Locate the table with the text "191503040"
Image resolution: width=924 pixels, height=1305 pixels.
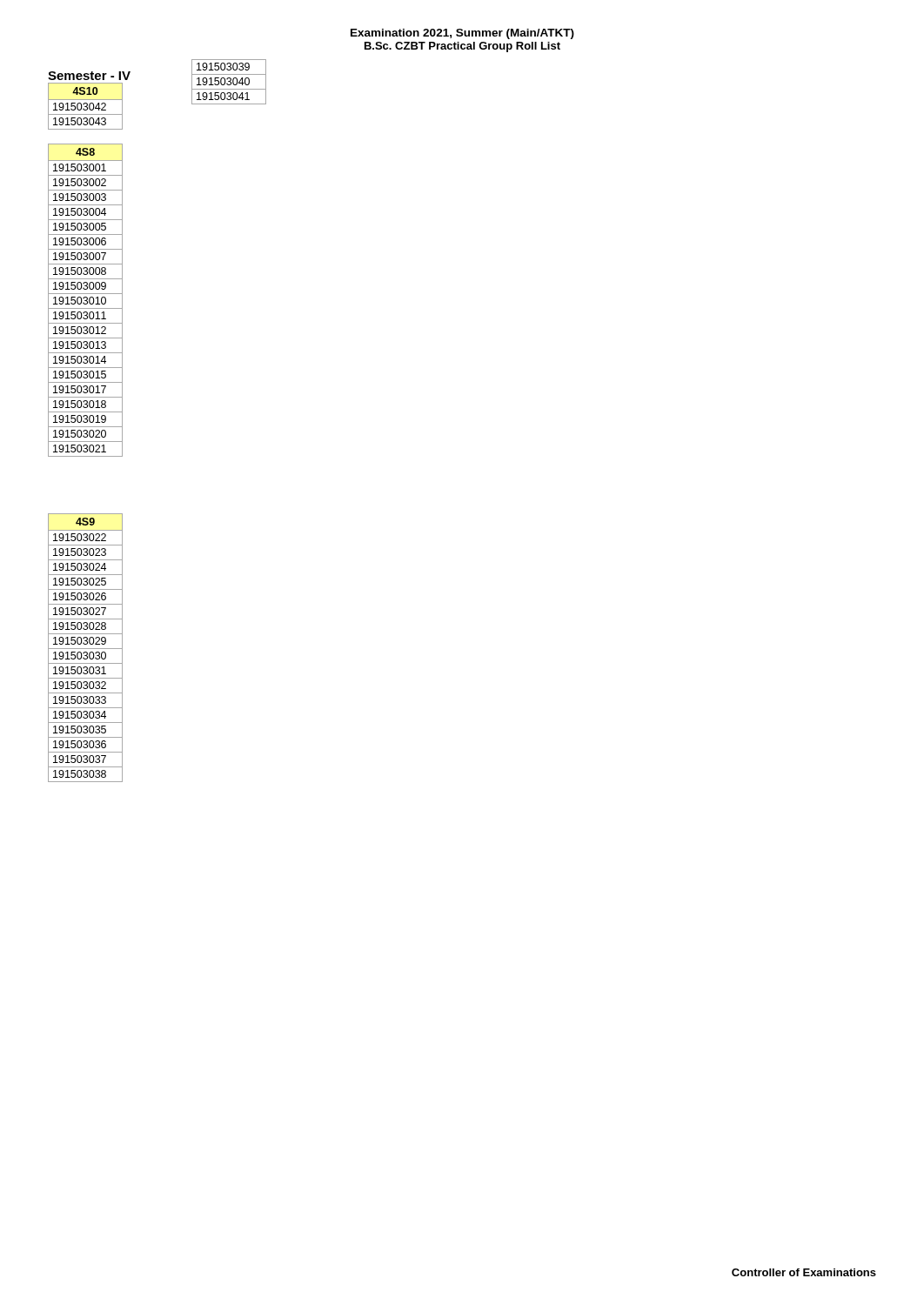click(229, 82)
